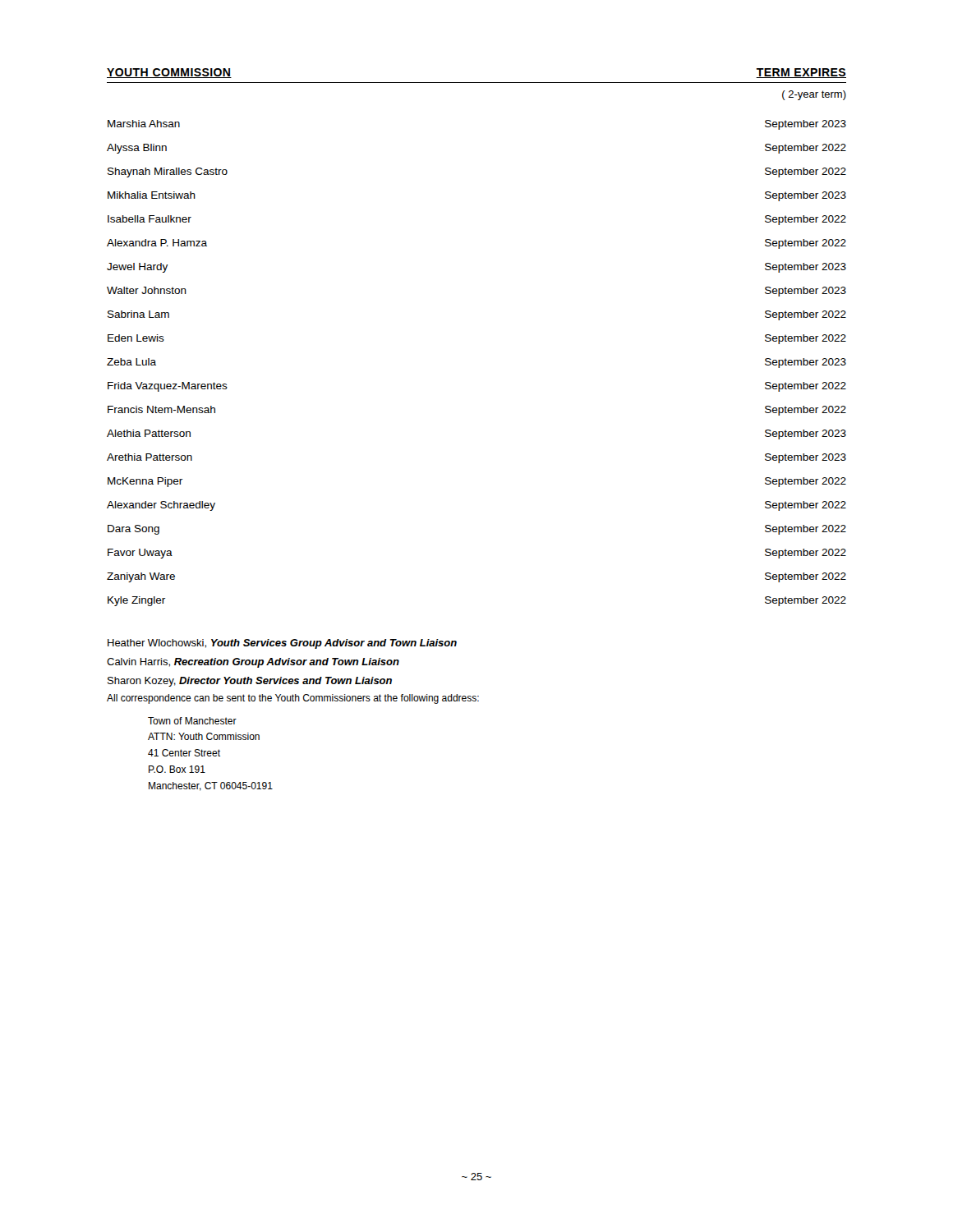Click on the text starting "Francis Ntem-Mensah September 2022"
Screen dimensions: 1232x953
coord(159,410)
